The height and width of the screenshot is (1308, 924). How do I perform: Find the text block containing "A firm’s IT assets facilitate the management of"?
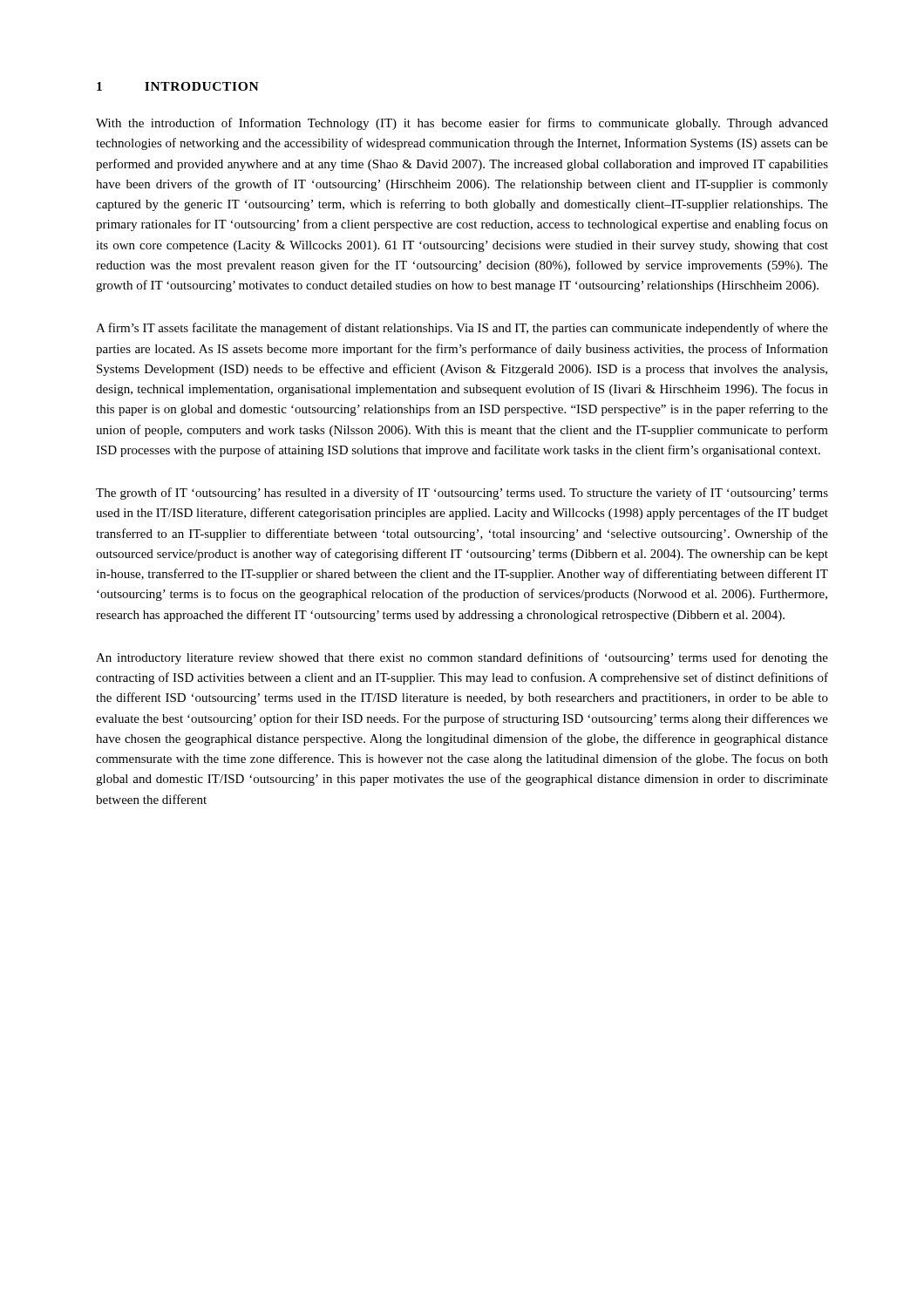(462, 389)
